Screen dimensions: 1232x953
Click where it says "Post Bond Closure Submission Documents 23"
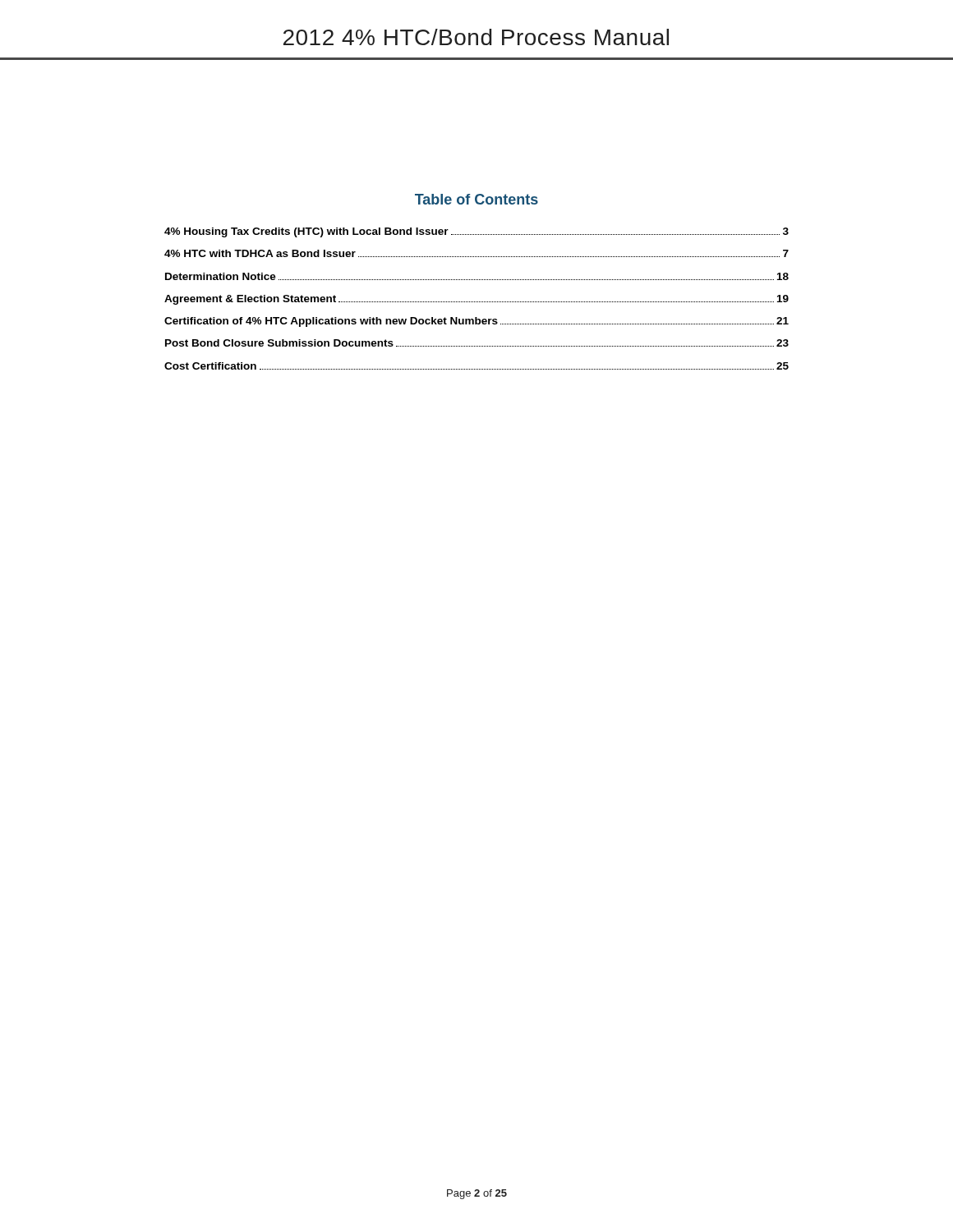[x=476, y=344]
